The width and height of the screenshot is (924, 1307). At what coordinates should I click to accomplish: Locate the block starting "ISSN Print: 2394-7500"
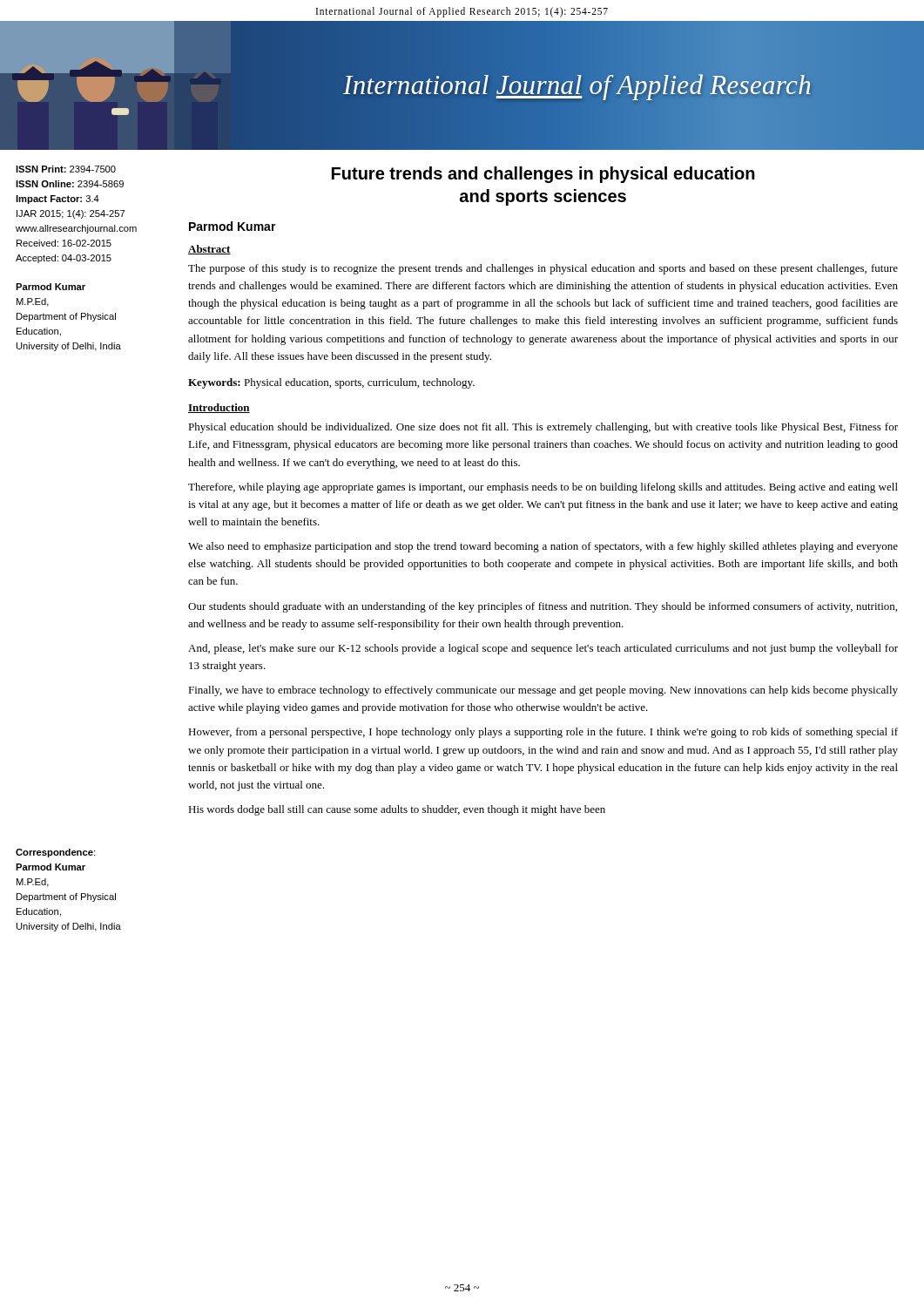click(x=76, y=213)
